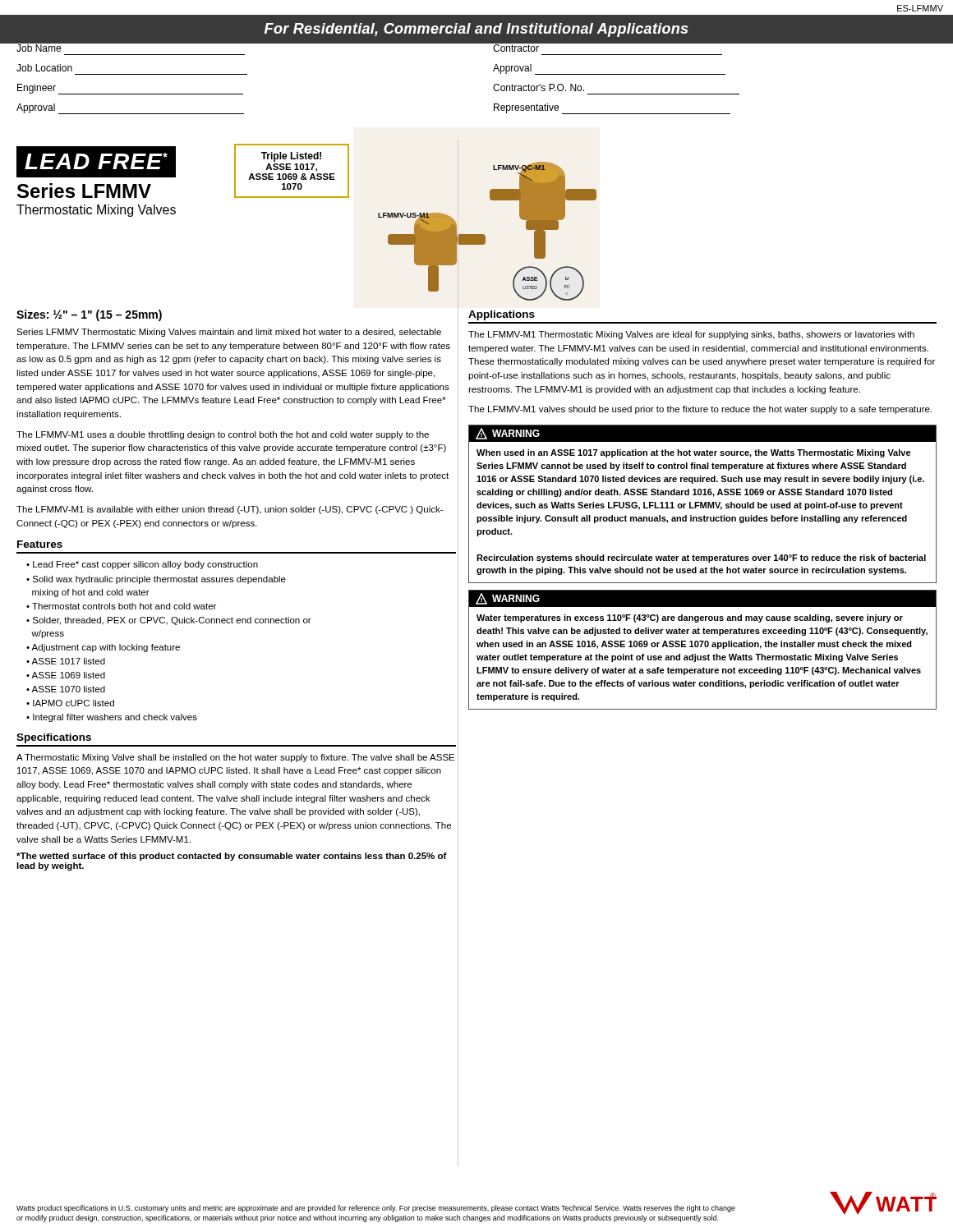Viewport: 953px width, 1232px height.
Task: Point to the region starting "LEAD FREE*"
Action: click(96, 161)
